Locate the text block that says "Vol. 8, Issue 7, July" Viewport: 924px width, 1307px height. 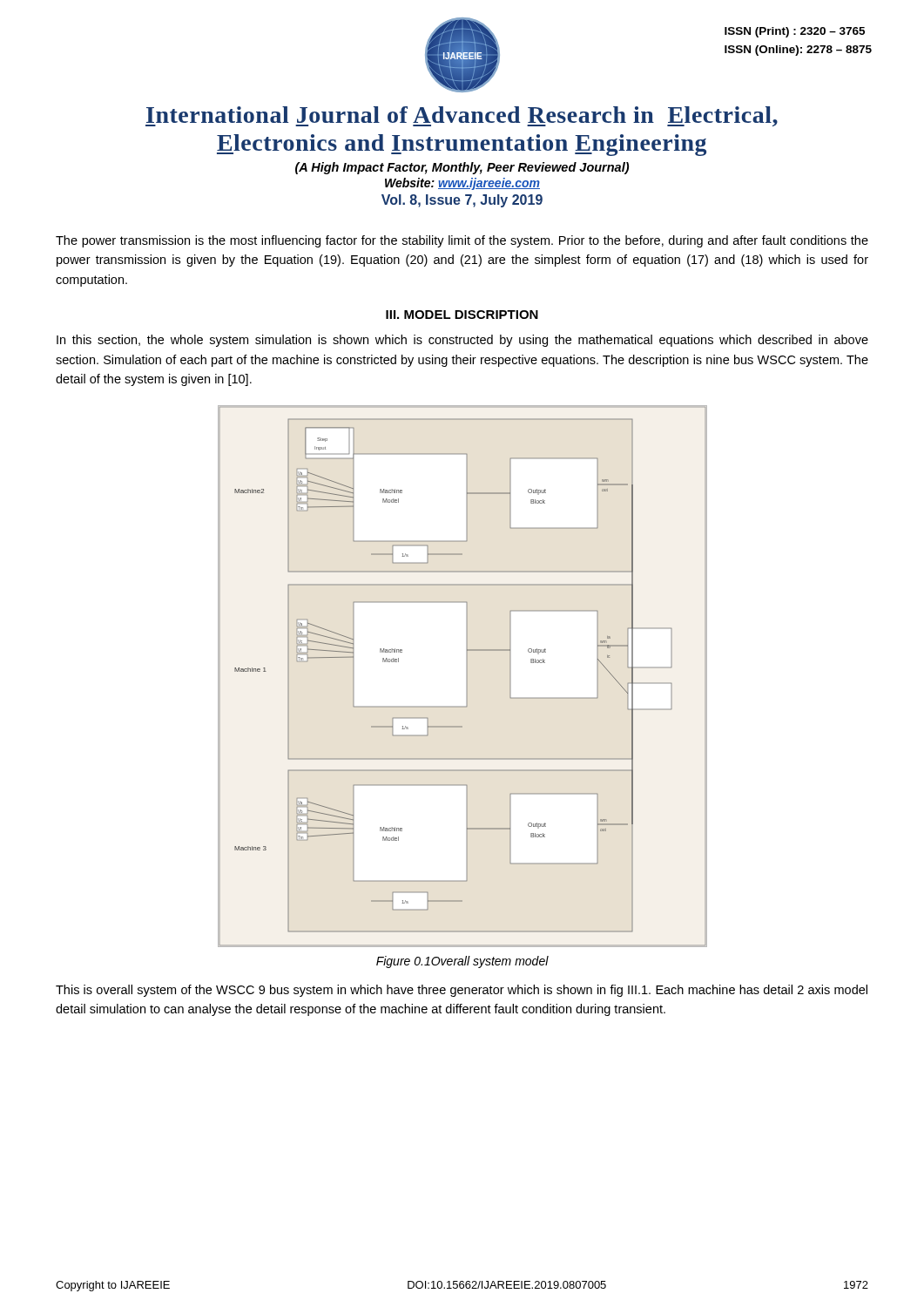pos(462,200)
